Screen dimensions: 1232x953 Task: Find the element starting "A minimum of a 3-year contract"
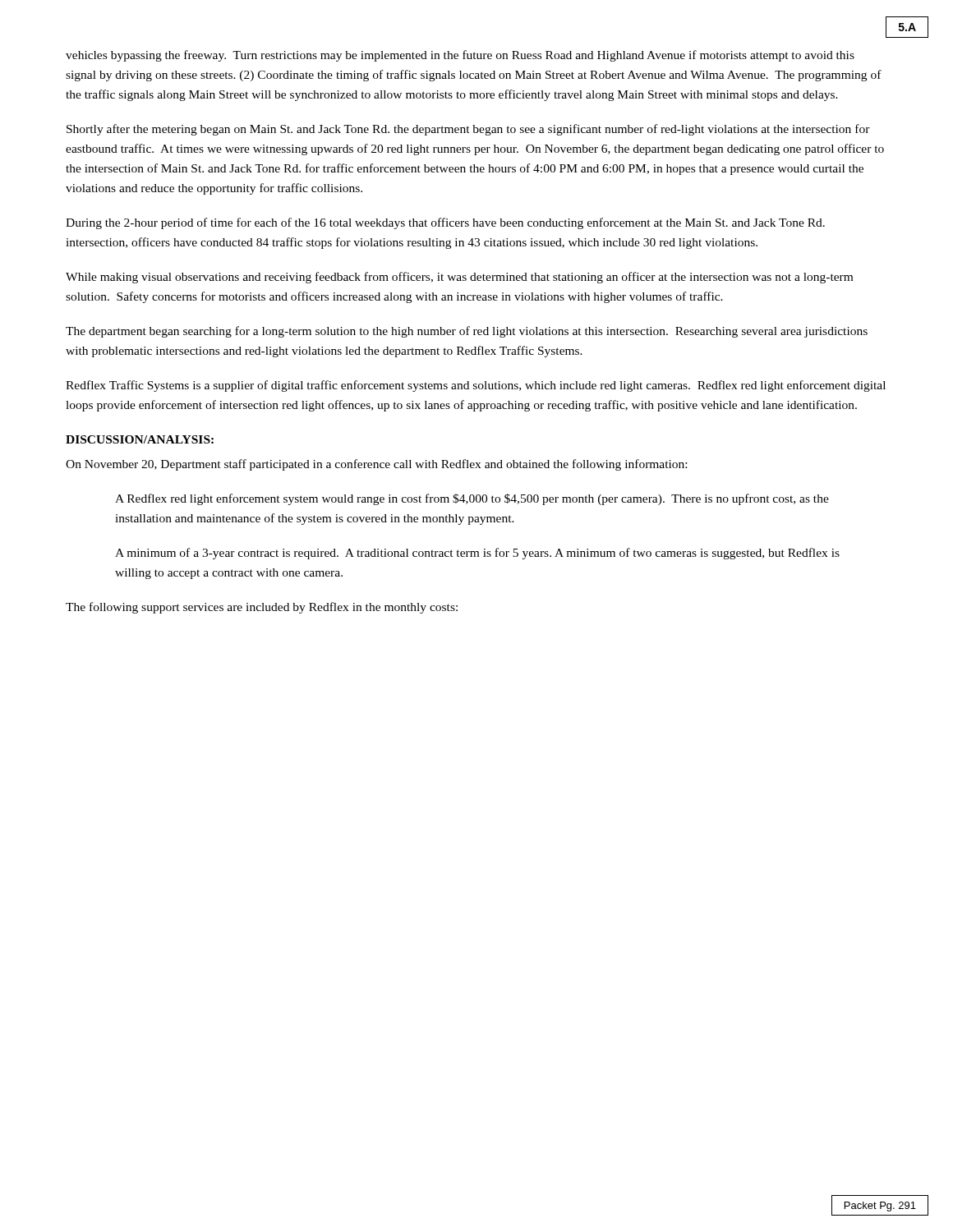click(x=493, y=563)
